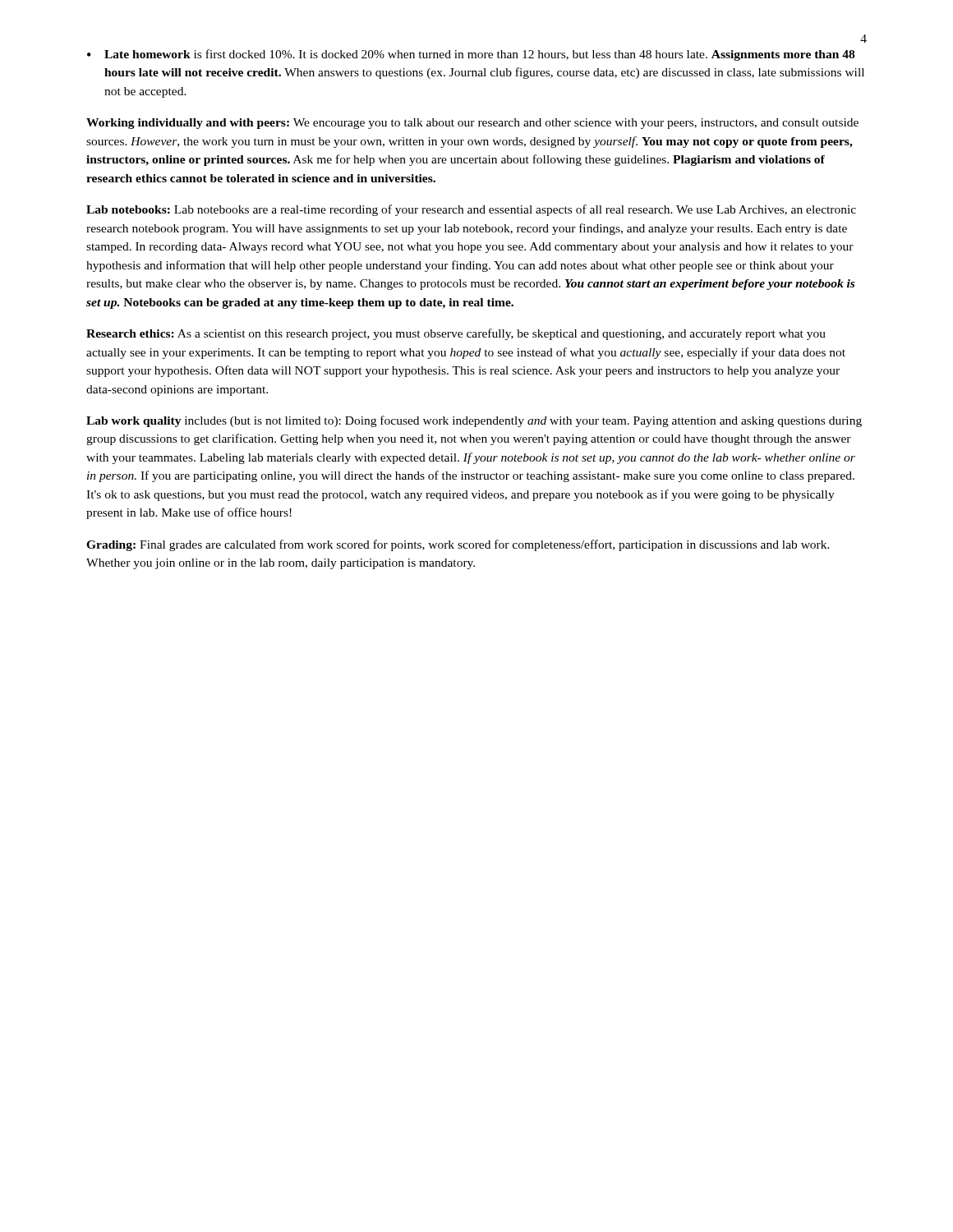Select the list item that says "• Late homework is first docked 10%."
Image resolution: width=953 pixels, height=1232 pixels.
[476, 73]
